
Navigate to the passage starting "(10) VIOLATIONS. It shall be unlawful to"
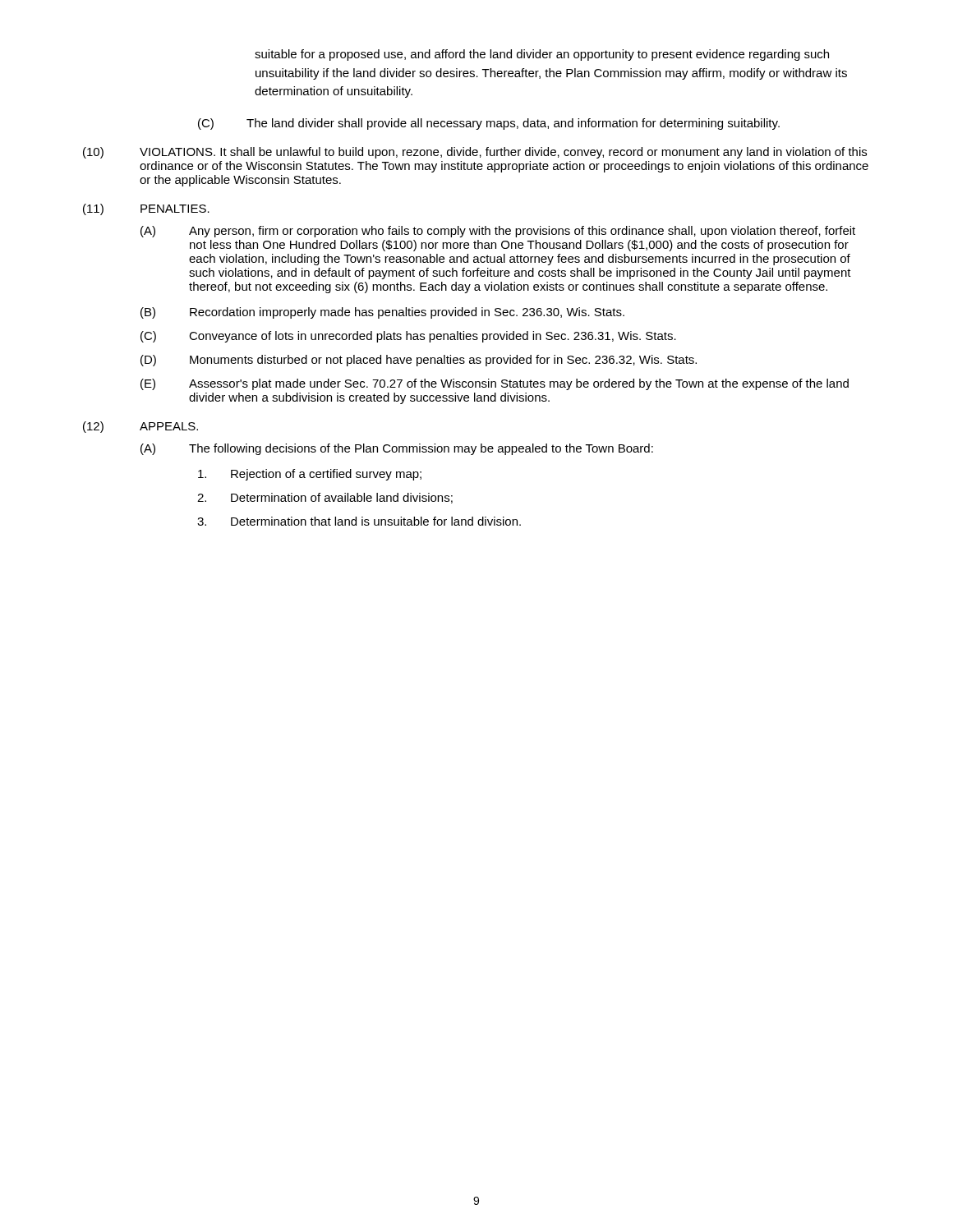tap(476, 165)
